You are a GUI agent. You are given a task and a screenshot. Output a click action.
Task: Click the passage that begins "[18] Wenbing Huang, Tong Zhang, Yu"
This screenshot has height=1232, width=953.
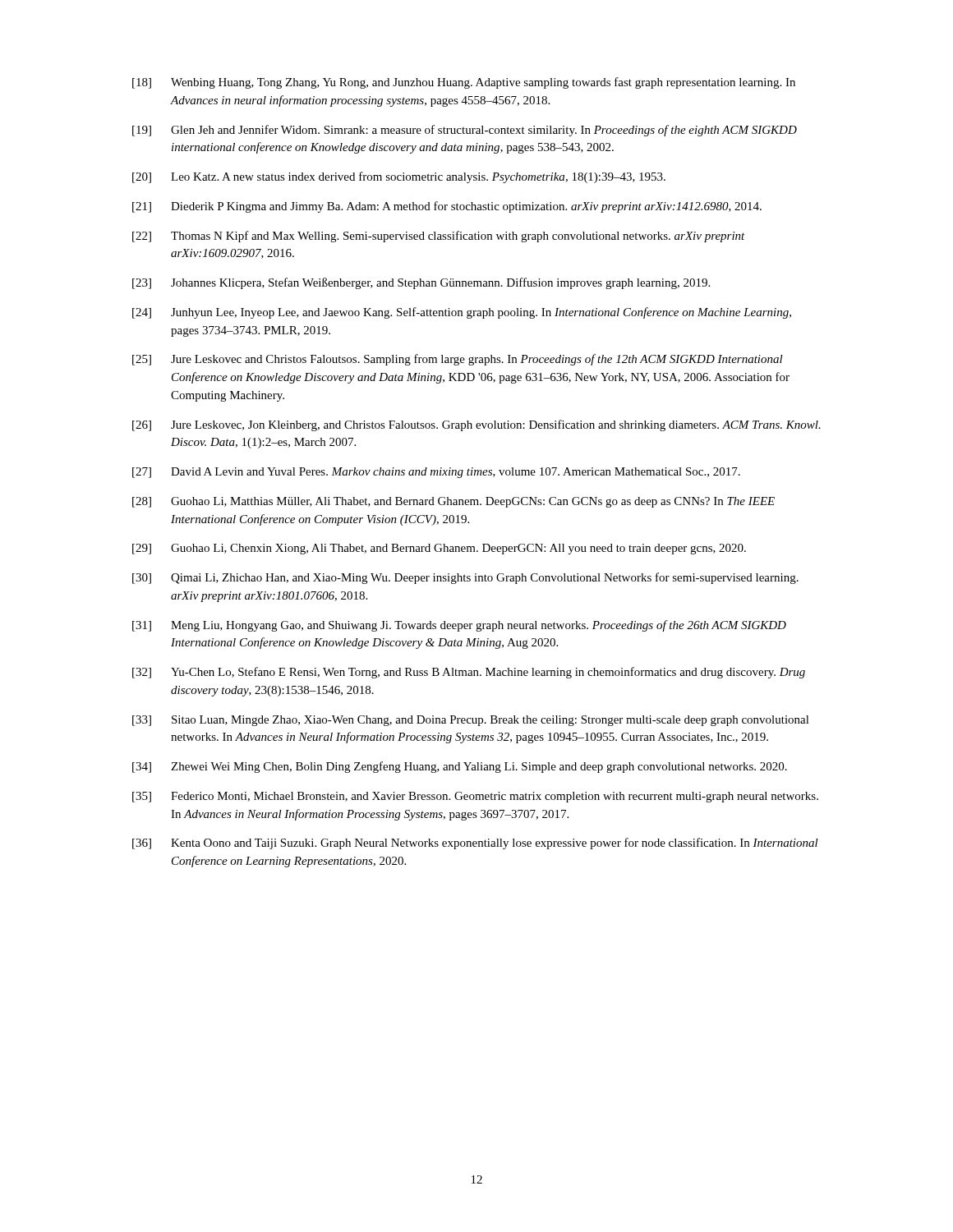click(476, 92)
